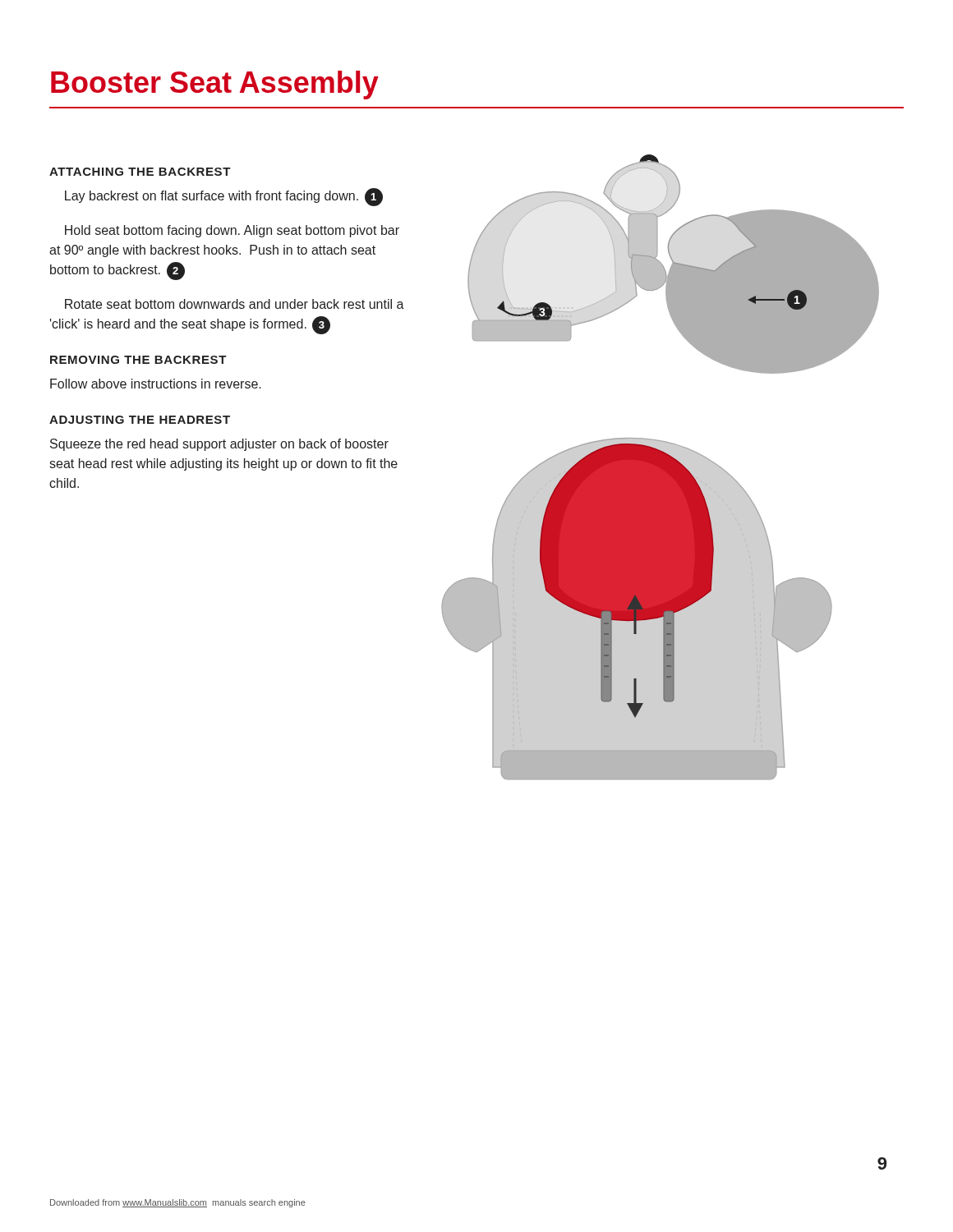
Task: Click the title
Action: point(476,83)
